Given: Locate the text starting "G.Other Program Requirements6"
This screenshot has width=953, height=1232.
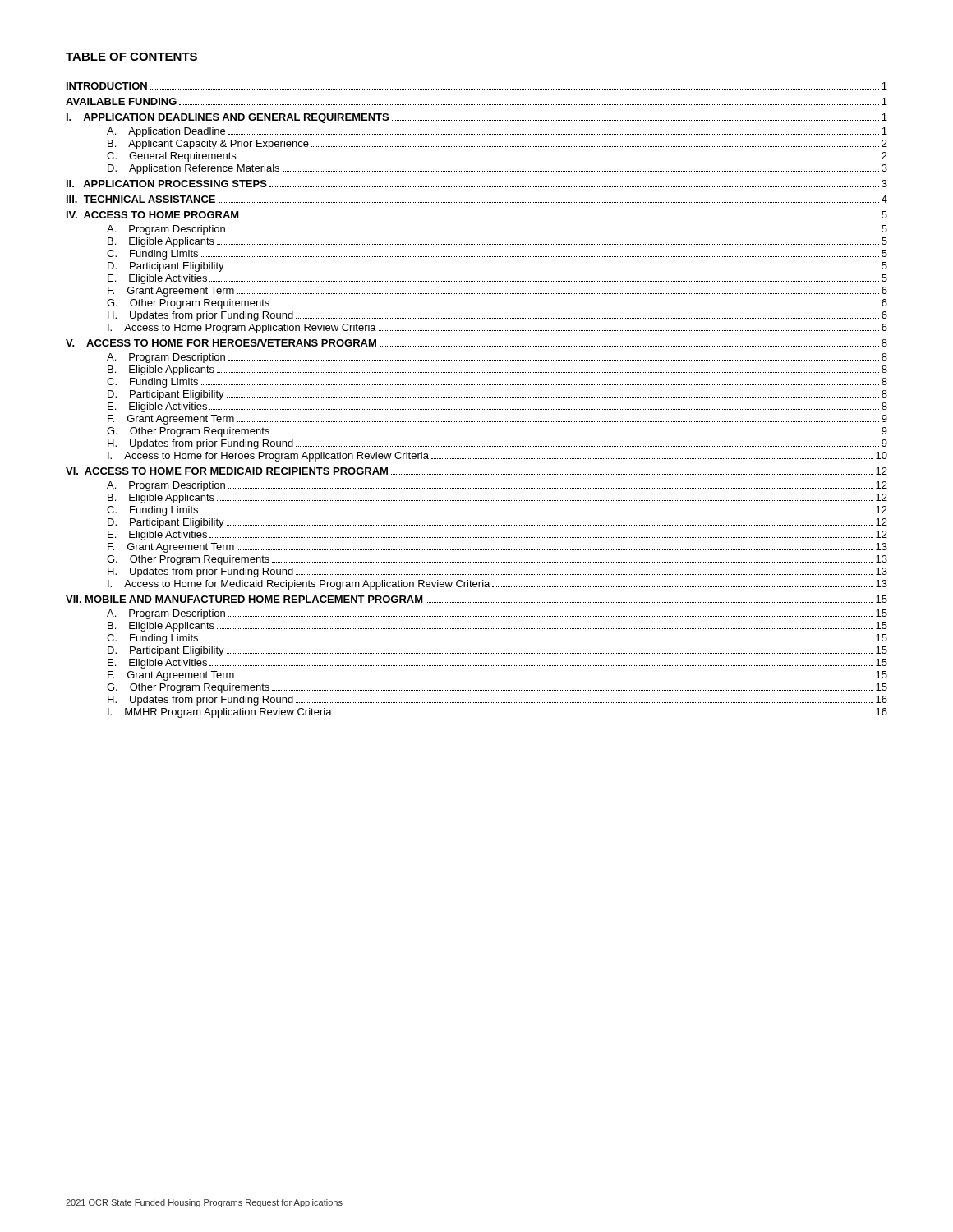Looking at the screenshot, I should (x=497, y=303).
